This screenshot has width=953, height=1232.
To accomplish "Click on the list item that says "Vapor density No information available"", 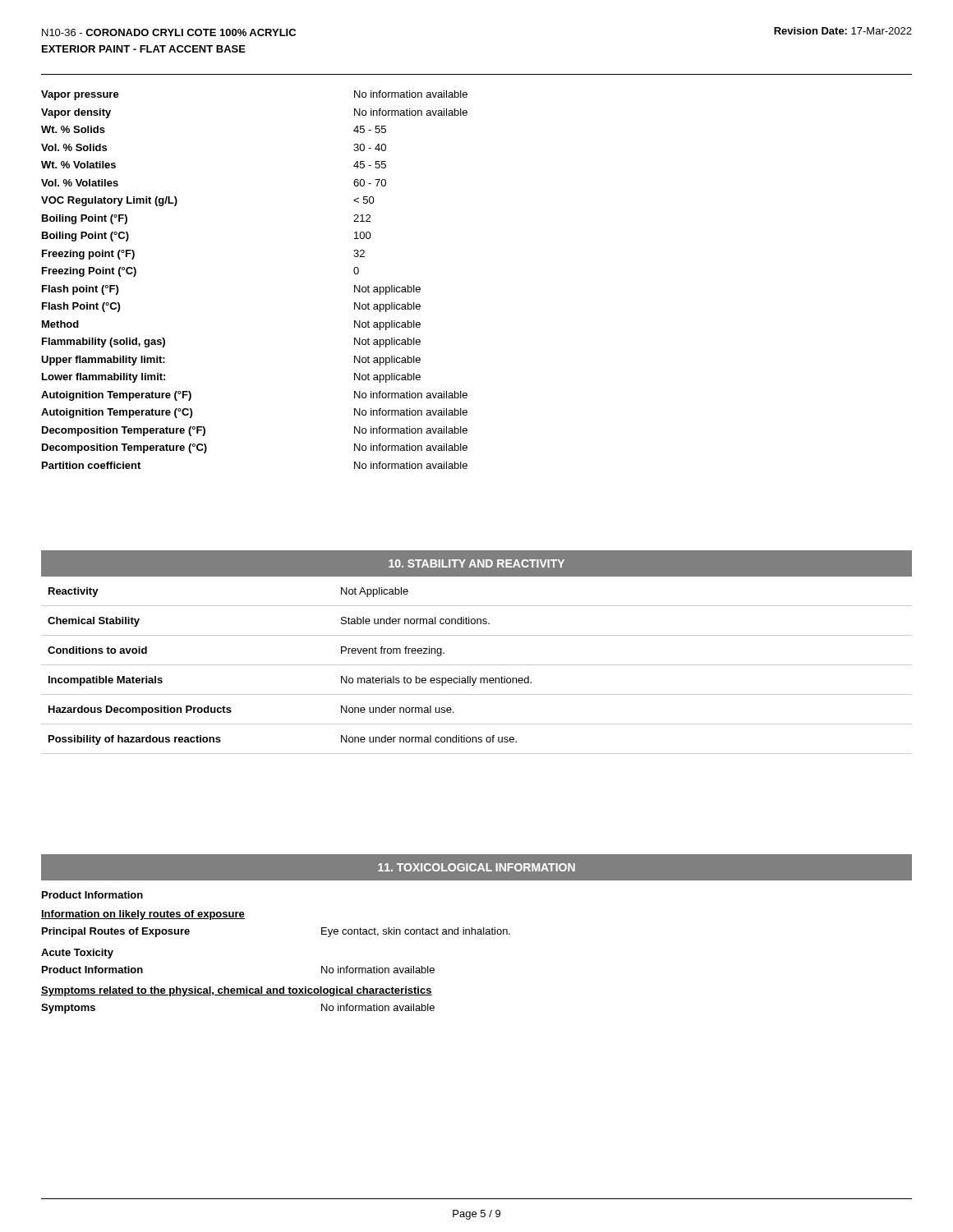I will tap(476, 112).
